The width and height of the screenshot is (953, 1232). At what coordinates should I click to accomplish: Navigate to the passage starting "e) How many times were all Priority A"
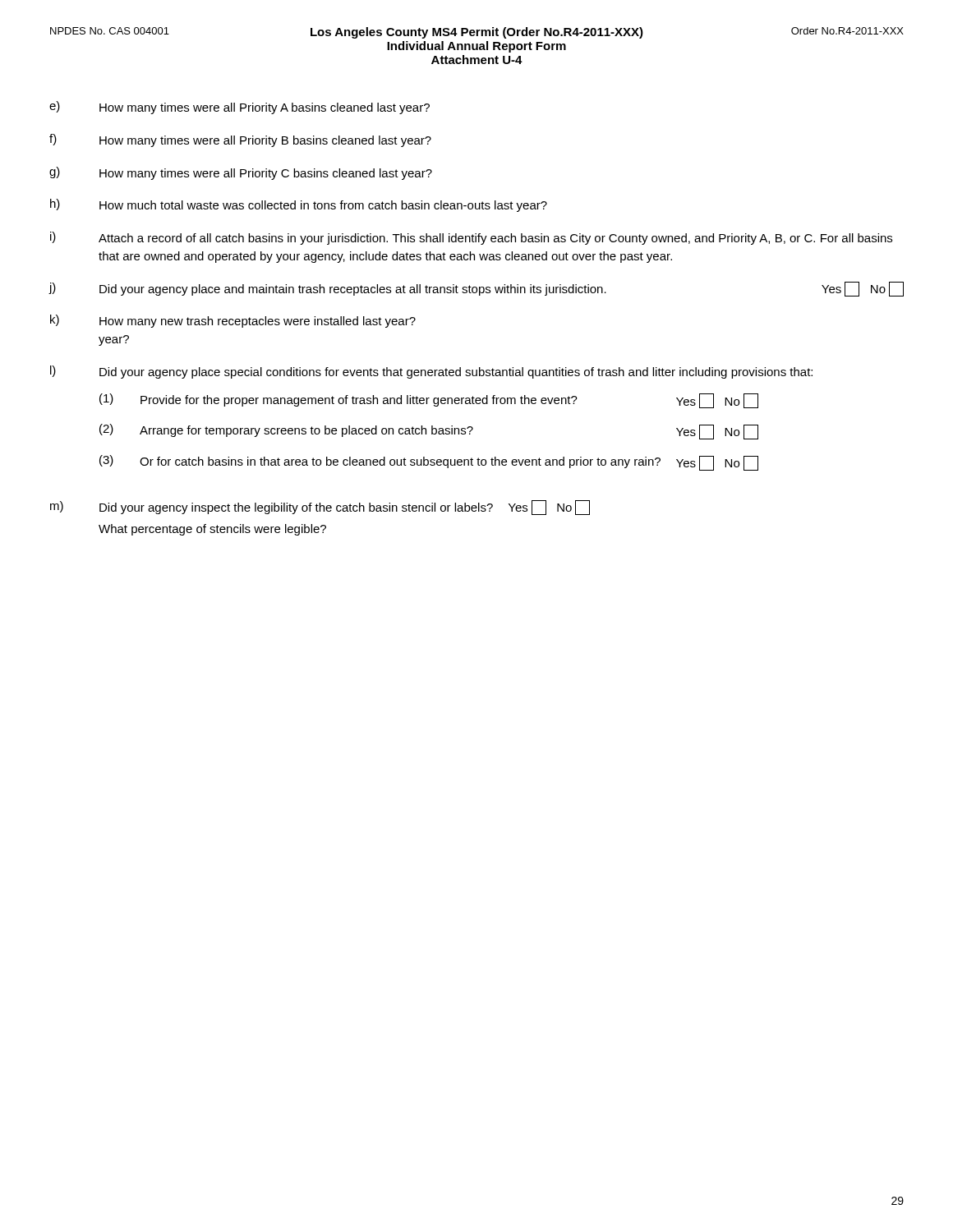point(239,108)
